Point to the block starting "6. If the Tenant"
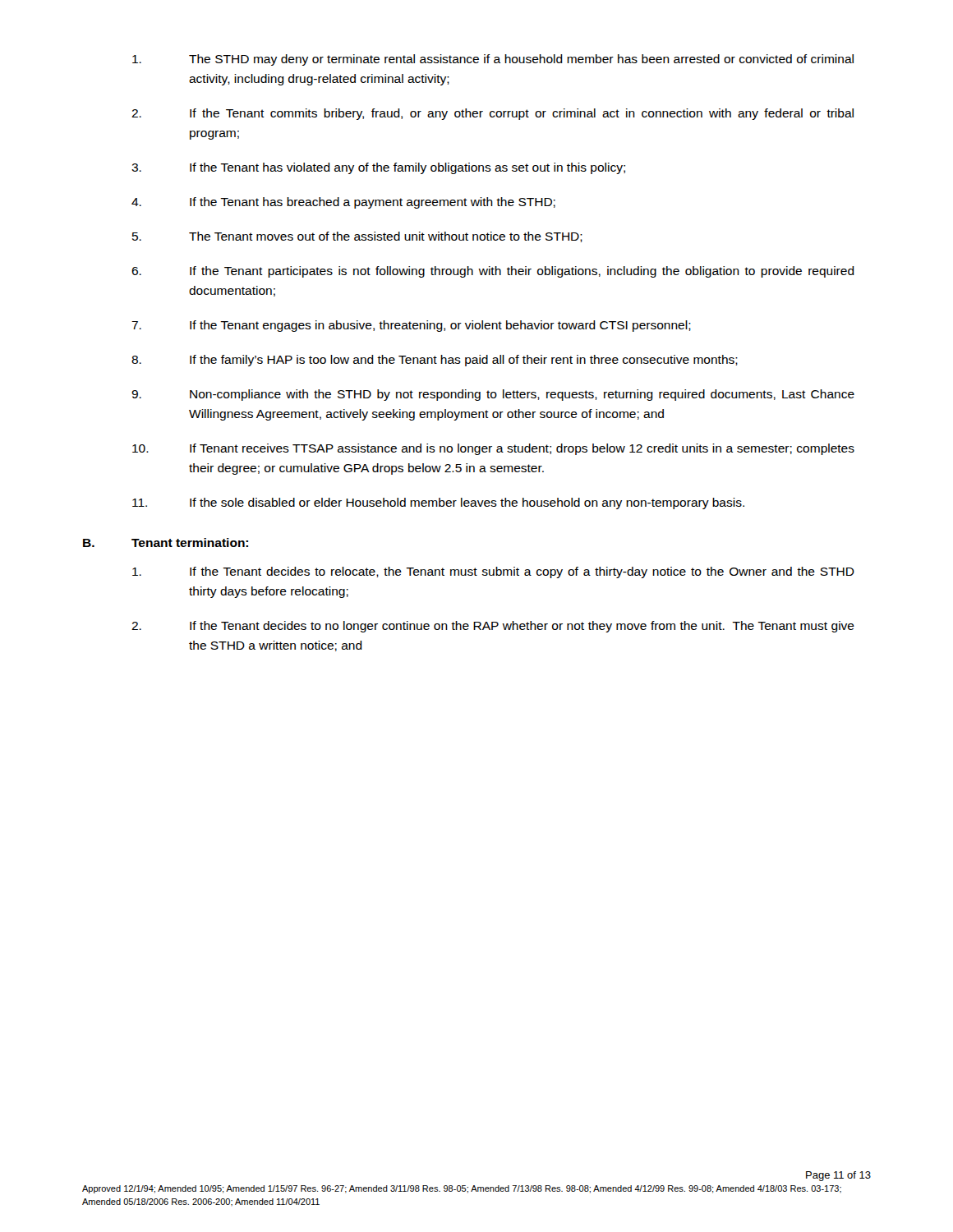The height and width of the screenshot is (1232, 953). [x=493, y=281]
